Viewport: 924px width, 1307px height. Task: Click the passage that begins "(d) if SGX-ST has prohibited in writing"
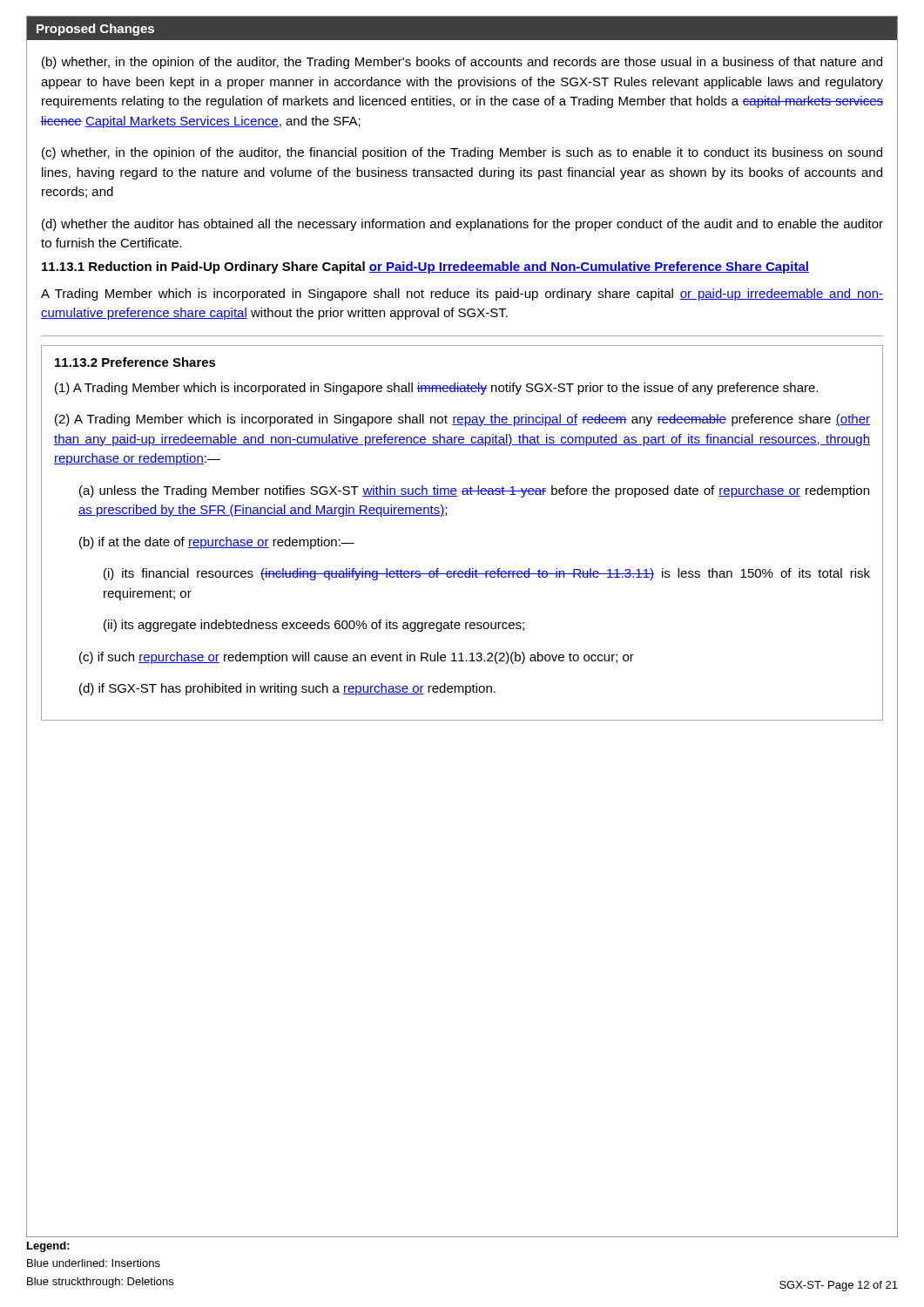coord(287,688)
